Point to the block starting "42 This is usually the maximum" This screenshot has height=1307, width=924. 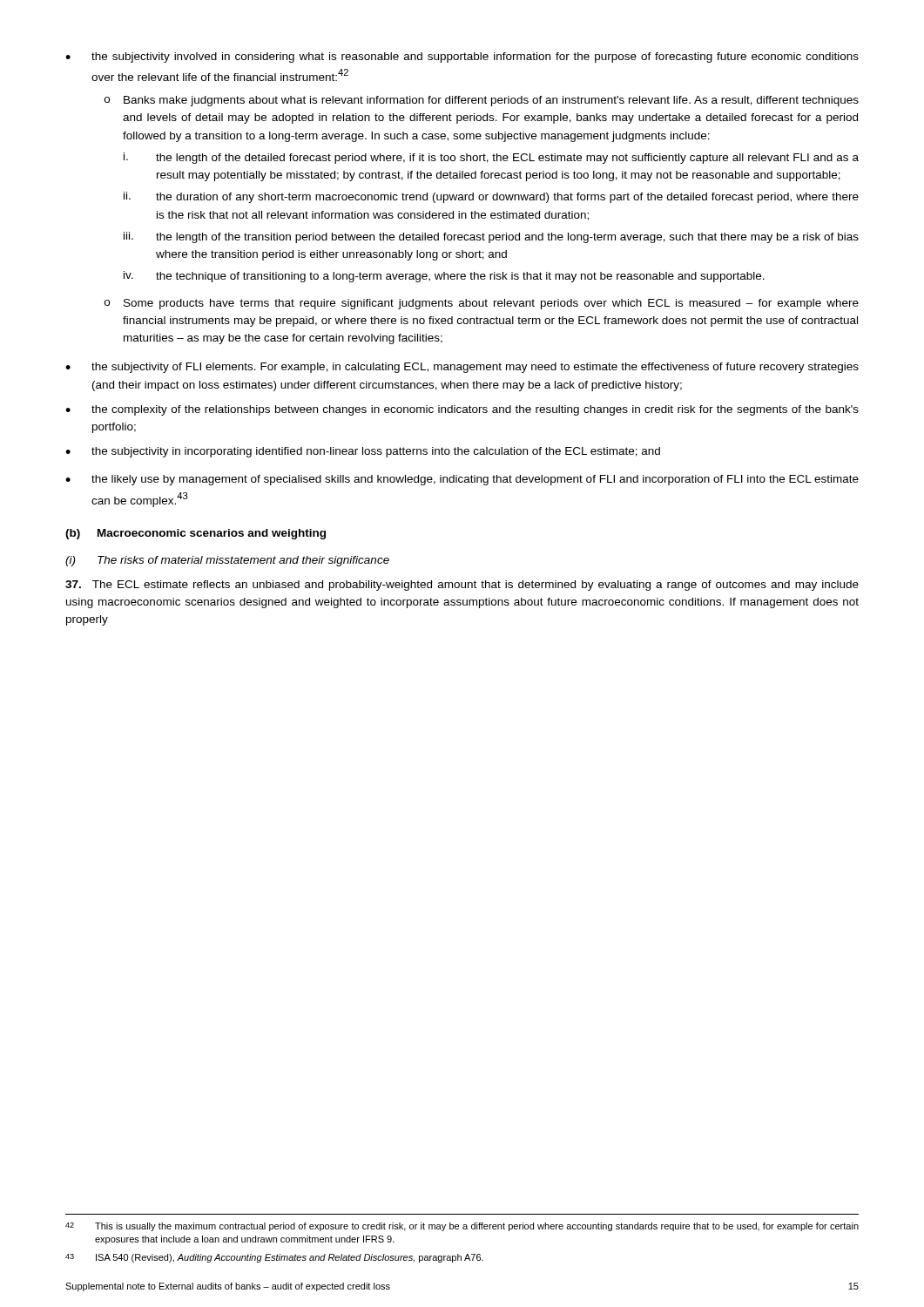462,1233
